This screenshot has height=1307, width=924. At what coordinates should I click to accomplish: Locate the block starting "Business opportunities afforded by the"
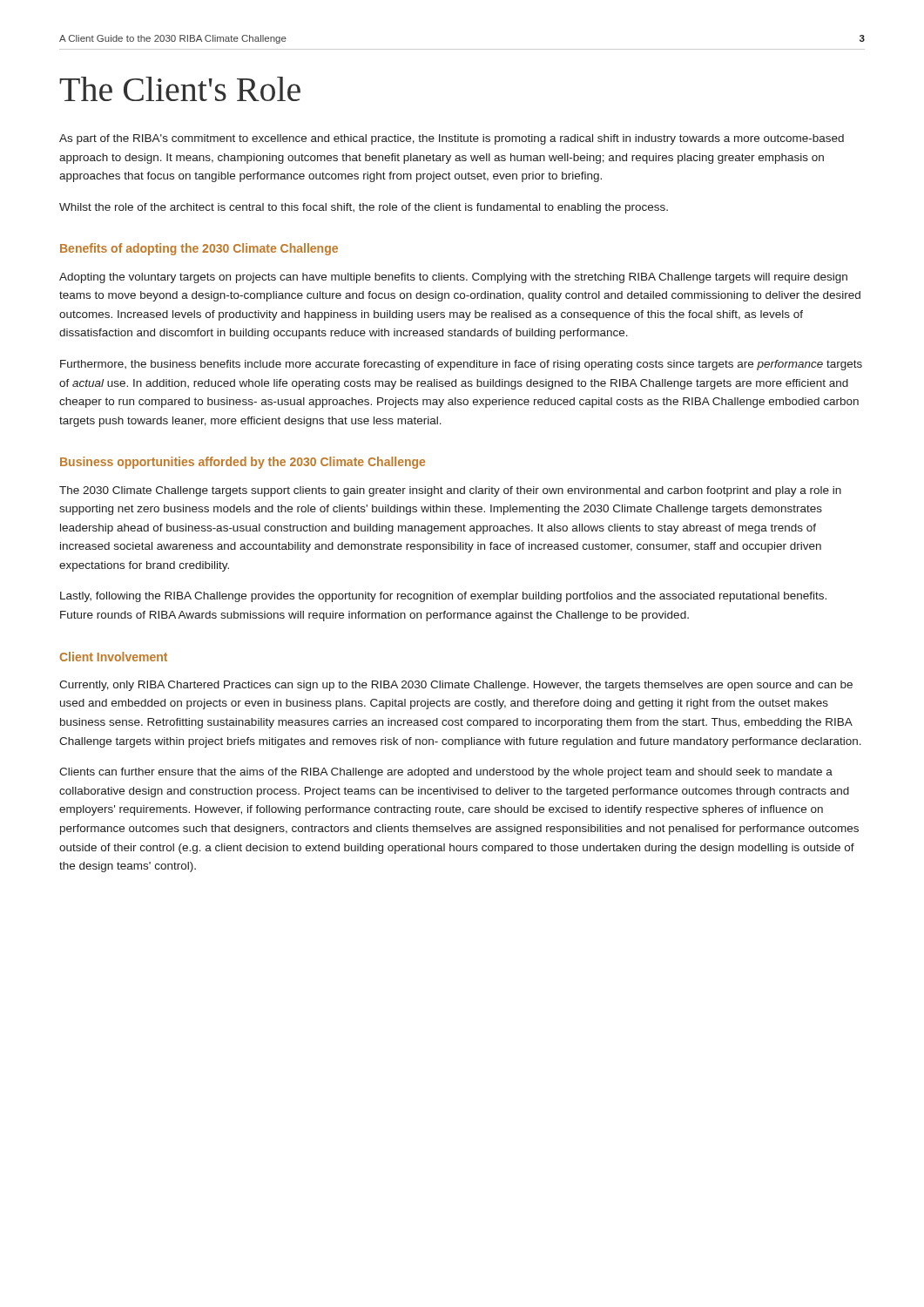(243, 462)
